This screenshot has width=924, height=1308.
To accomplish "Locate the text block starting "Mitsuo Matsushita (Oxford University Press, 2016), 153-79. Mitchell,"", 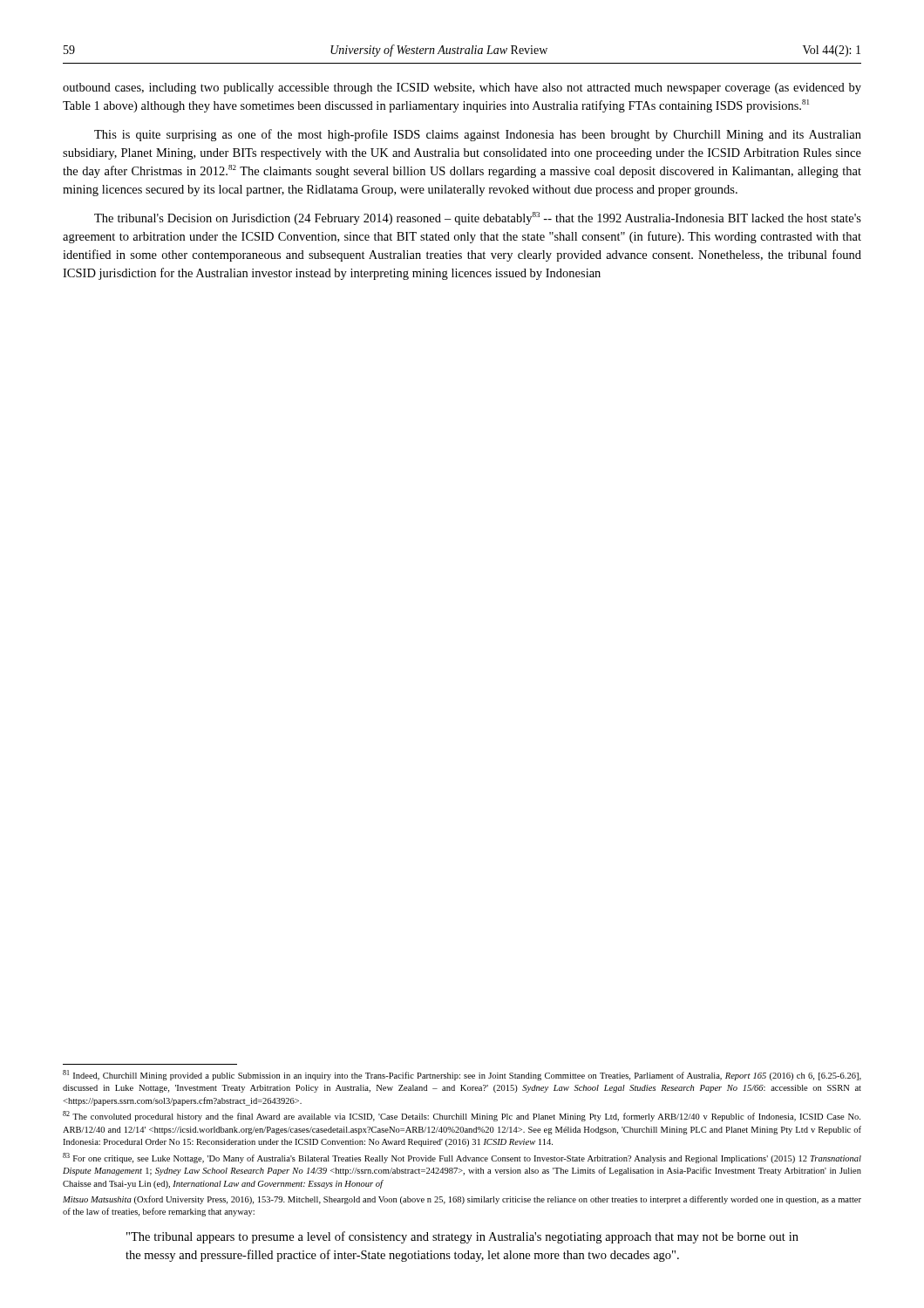I will click(462, 1206).
